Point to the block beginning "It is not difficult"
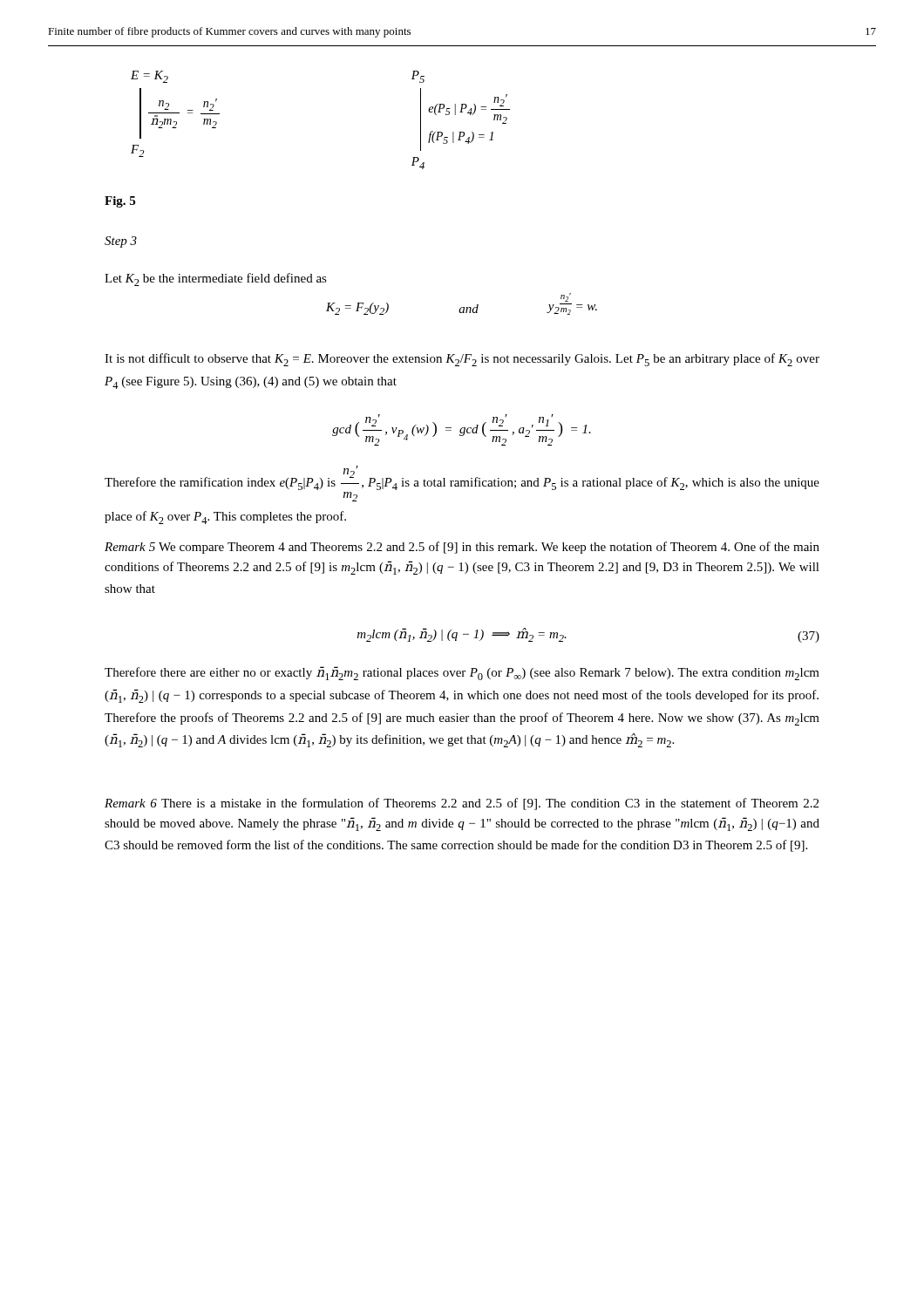 [x=462, y=371]
